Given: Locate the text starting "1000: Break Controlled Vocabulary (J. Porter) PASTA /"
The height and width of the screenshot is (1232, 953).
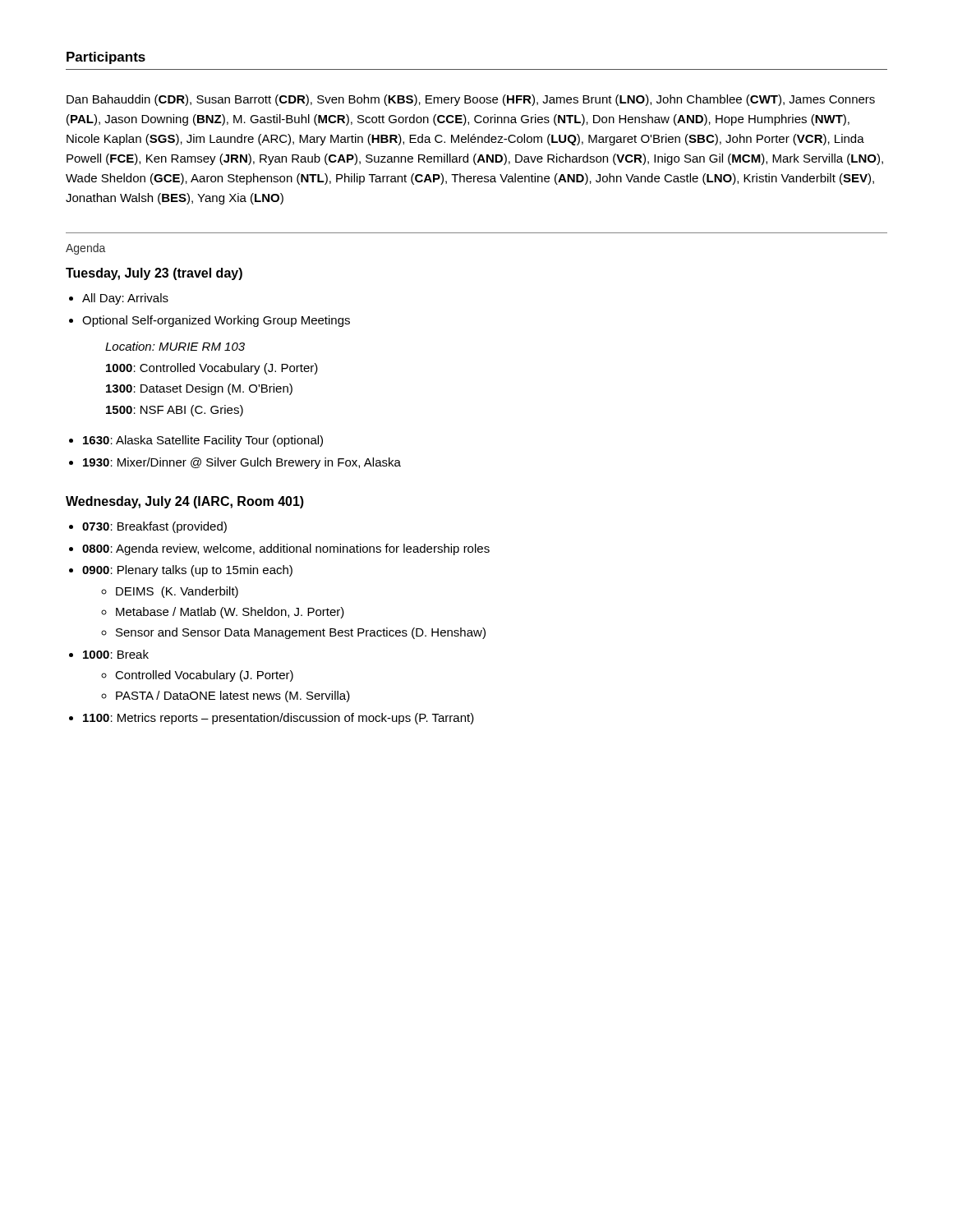Looking at the screenshot, I should click(x=116, y=654).
